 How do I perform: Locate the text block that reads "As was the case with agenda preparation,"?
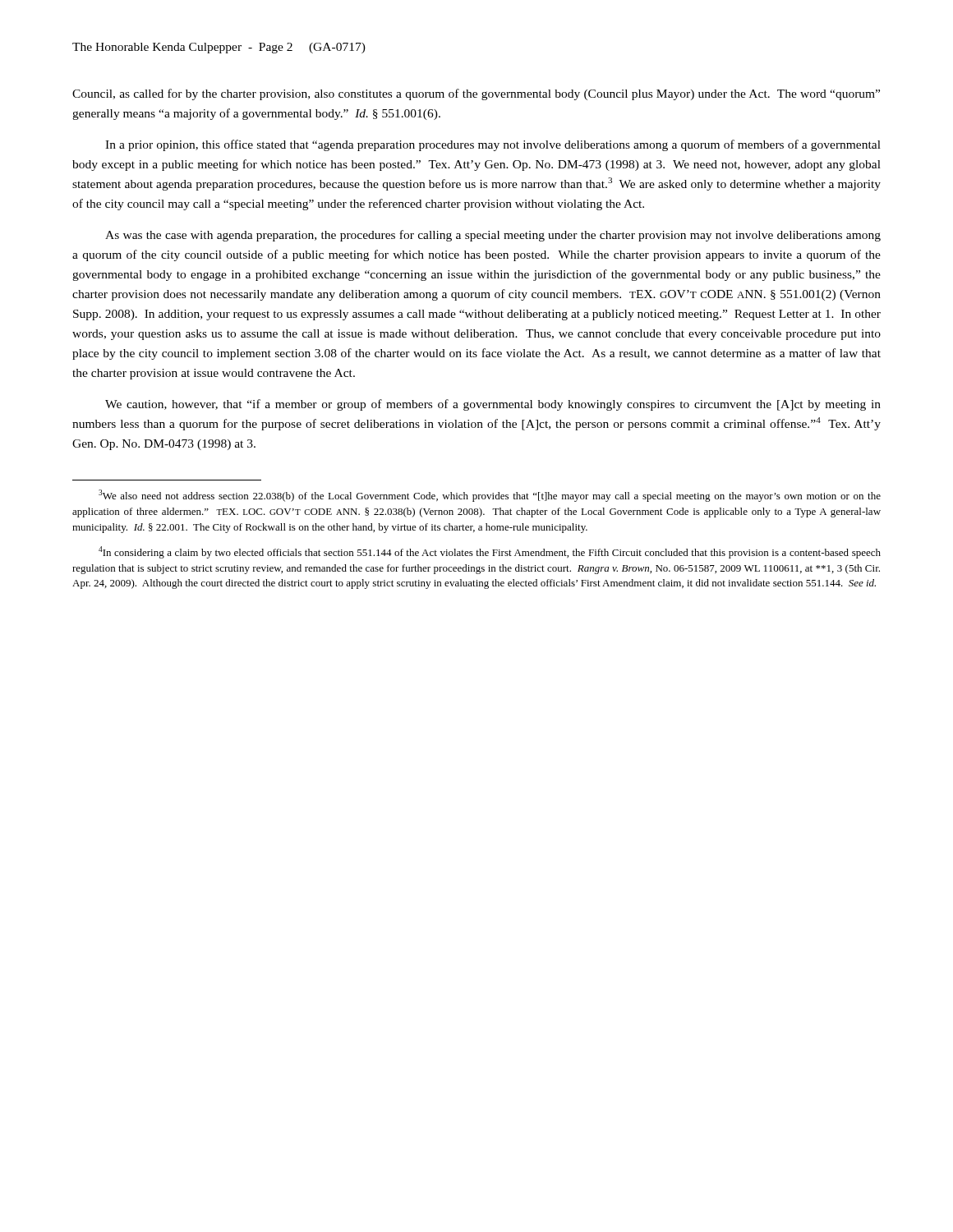click(476, 304)
